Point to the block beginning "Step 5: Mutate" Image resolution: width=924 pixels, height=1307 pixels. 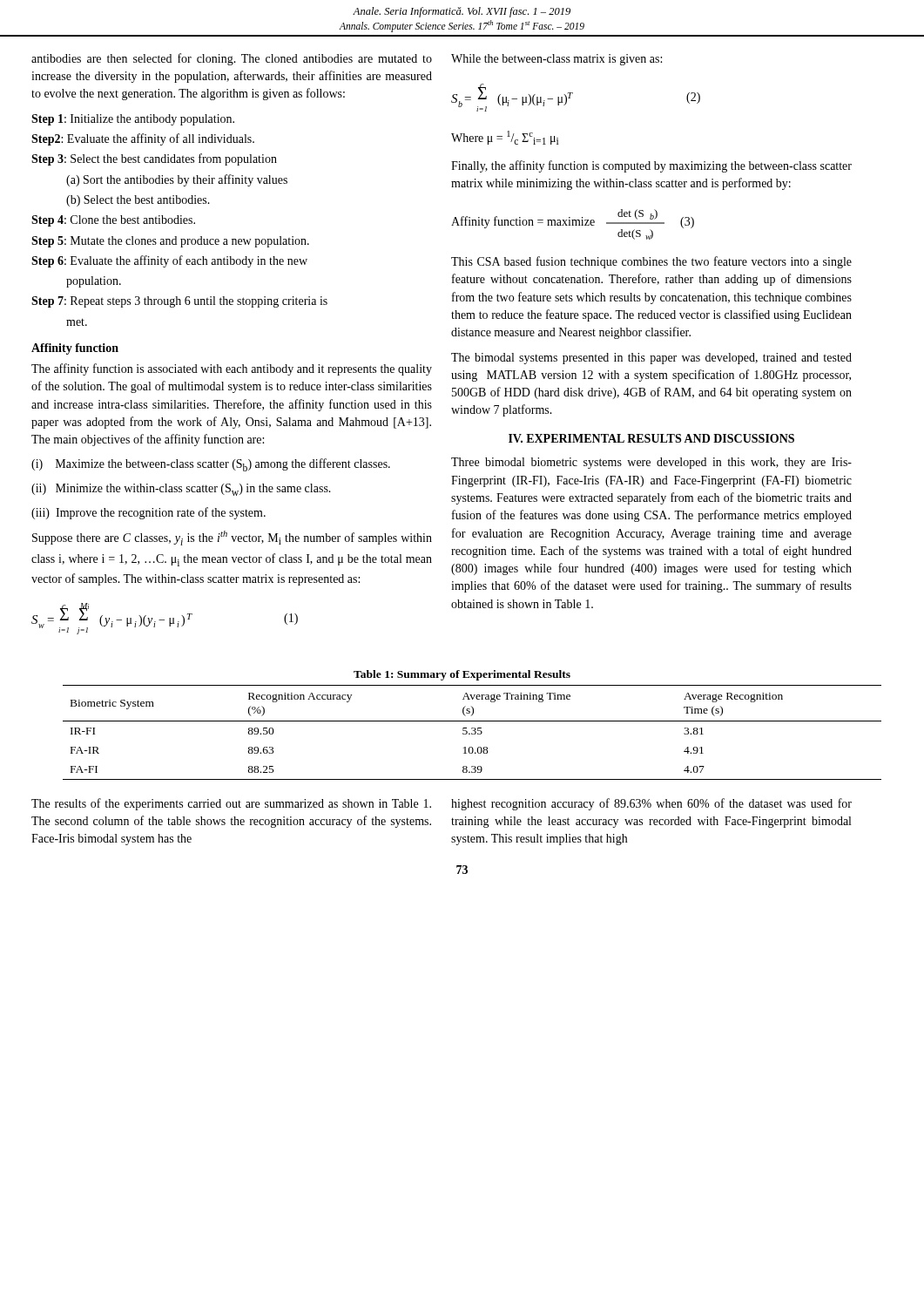[x=232, y=241]
